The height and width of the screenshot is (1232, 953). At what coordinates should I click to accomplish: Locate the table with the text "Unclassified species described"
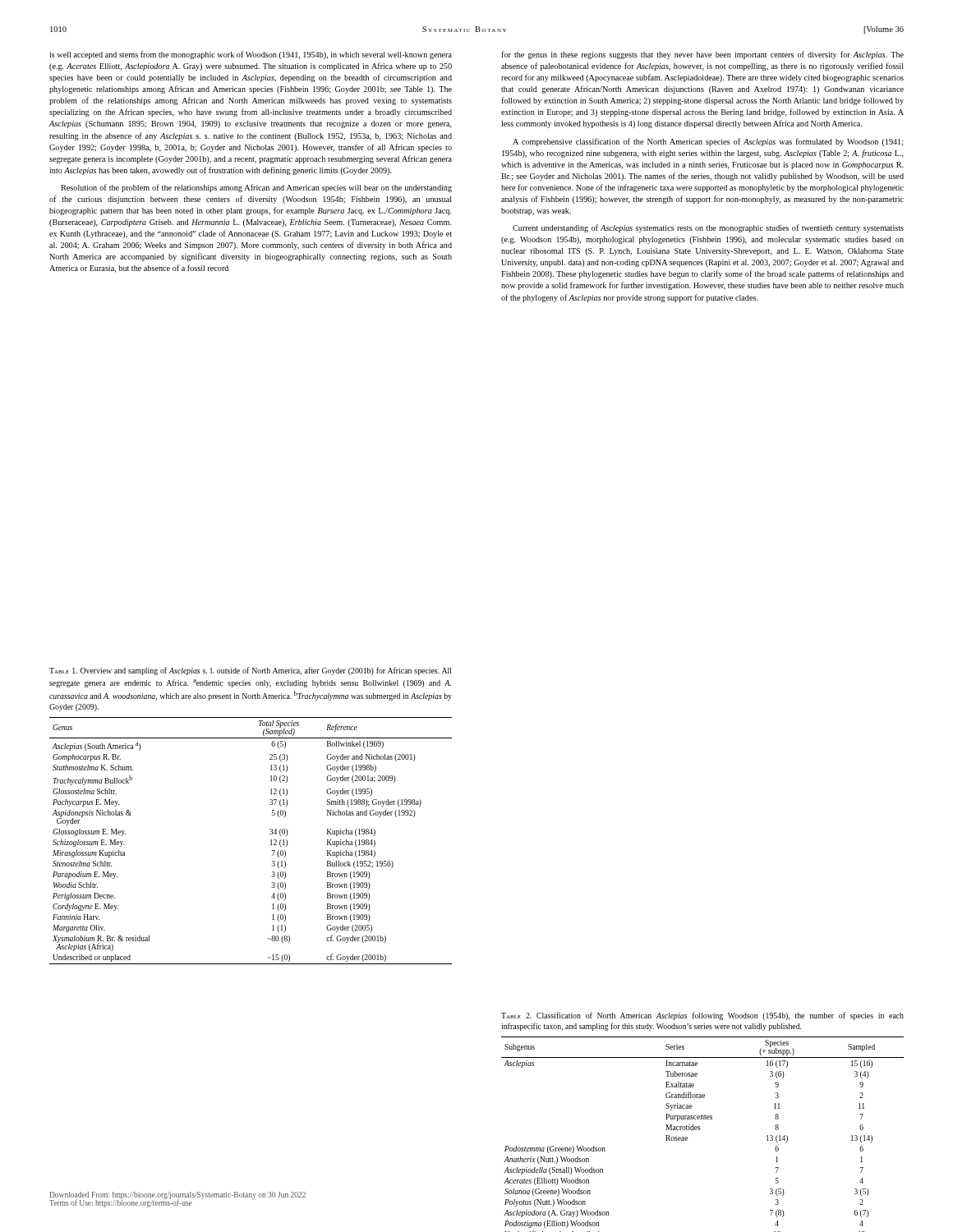[702, 1134]
